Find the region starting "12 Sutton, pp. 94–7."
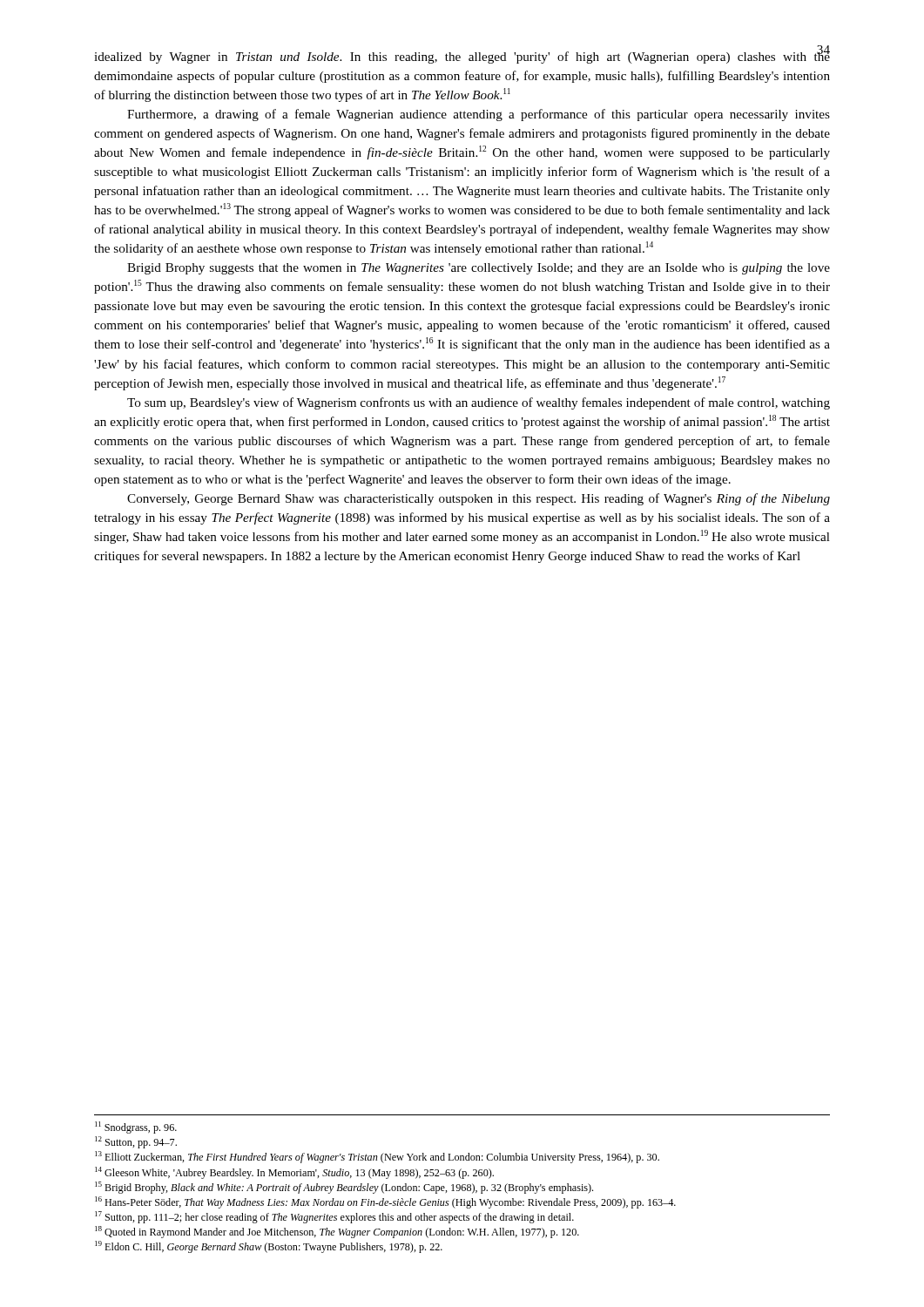The height and width of the screenshot is (1307, 924). coord(462,1143)
